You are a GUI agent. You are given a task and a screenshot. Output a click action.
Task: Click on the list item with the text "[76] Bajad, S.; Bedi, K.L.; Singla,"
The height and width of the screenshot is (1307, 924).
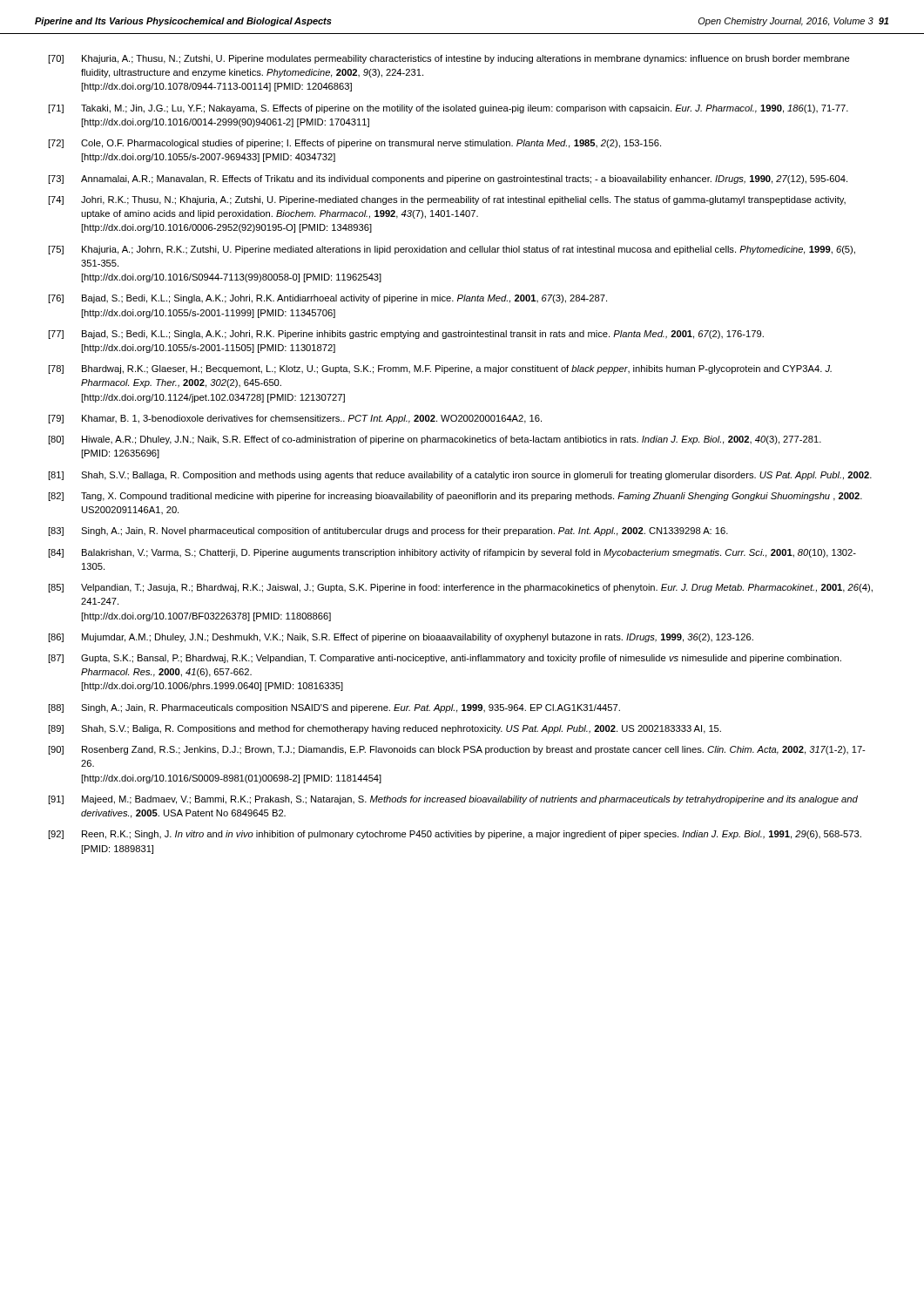[462, 305]
